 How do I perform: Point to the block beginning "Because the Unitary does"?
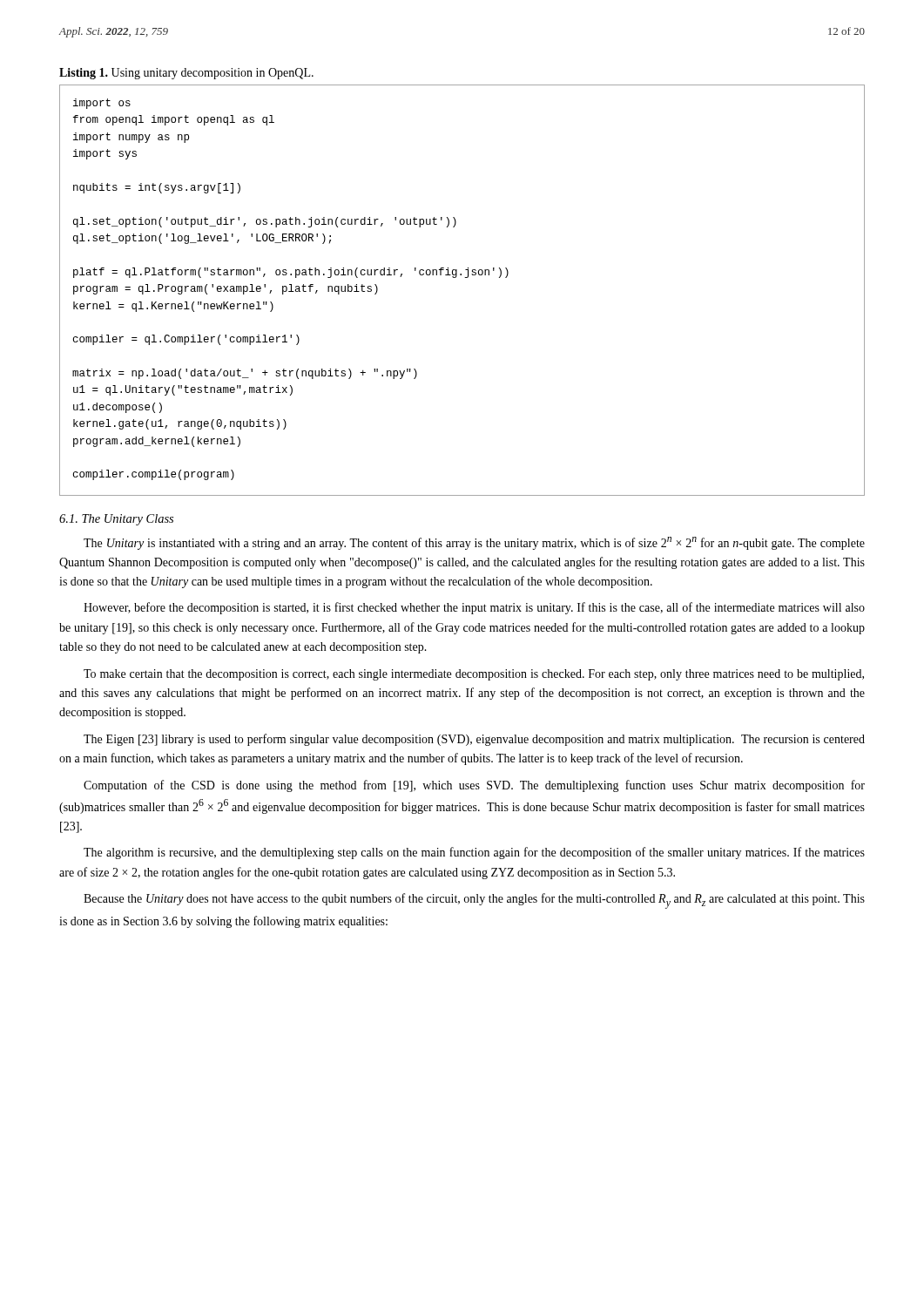(462, 910)
